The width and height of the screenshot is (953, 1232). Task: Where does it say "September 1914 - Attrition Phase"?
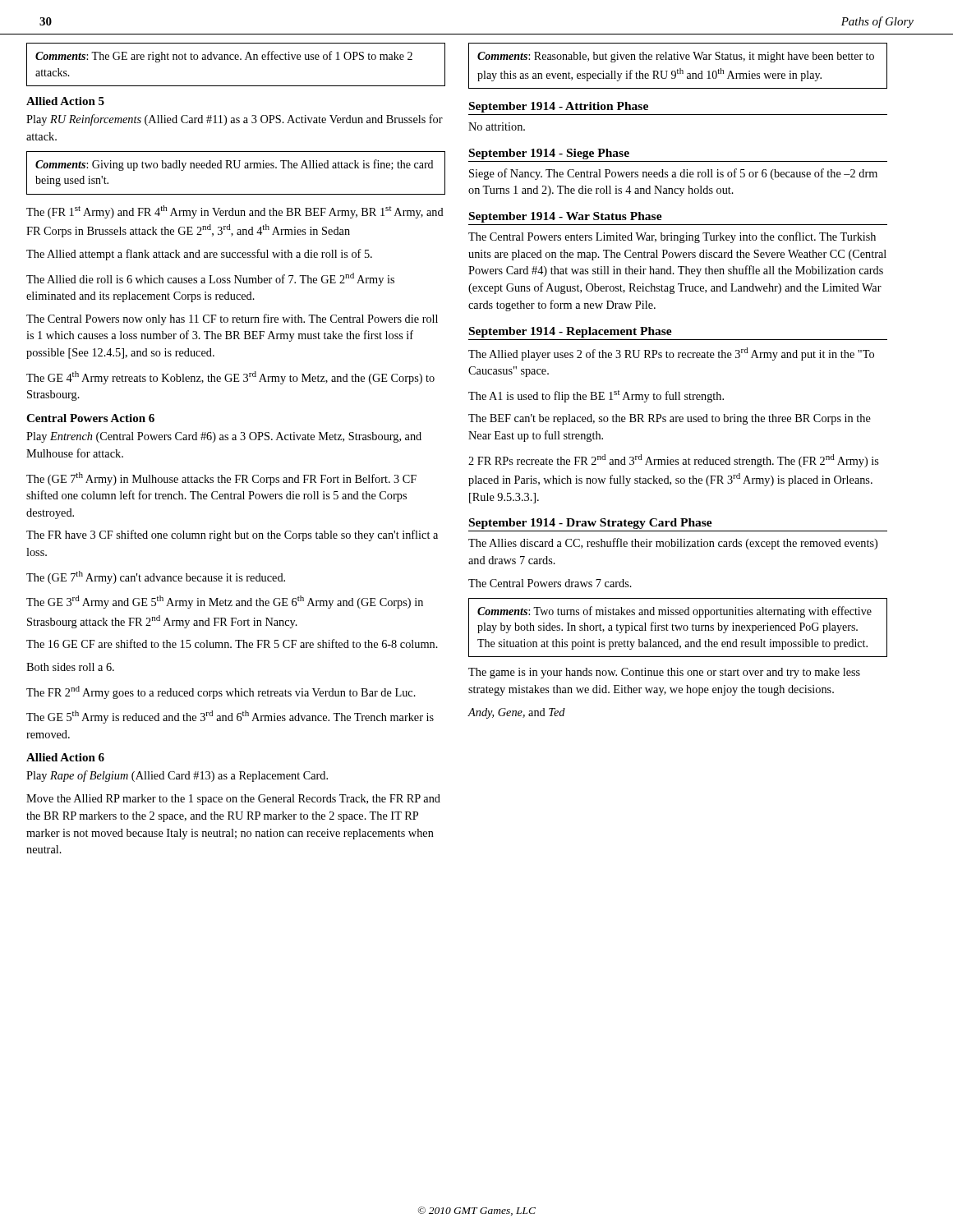click(558, 105)
